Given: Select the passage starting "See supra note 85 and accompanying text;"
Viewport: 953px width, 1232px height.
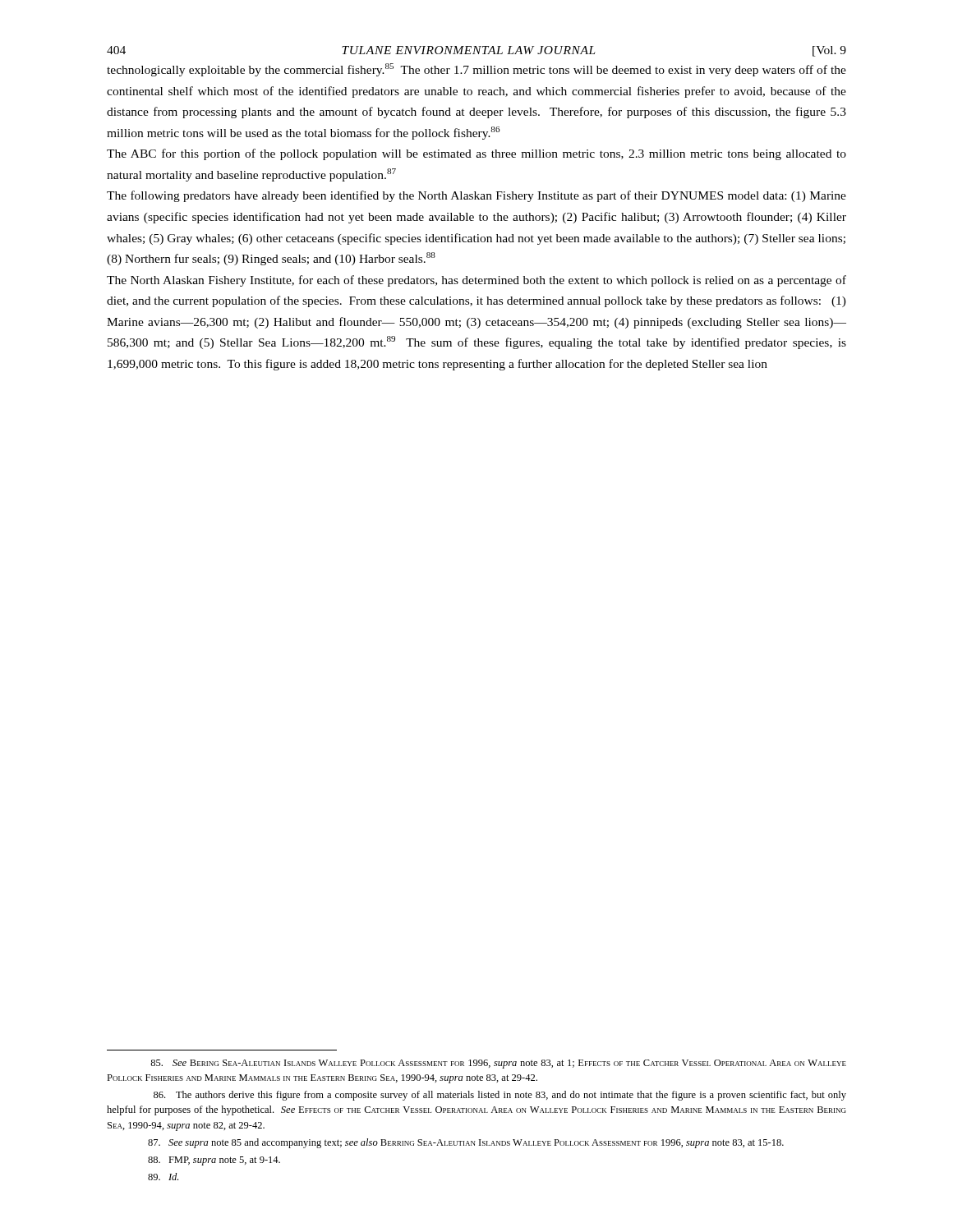Looking at the screenshot, I should [457, 1142].
